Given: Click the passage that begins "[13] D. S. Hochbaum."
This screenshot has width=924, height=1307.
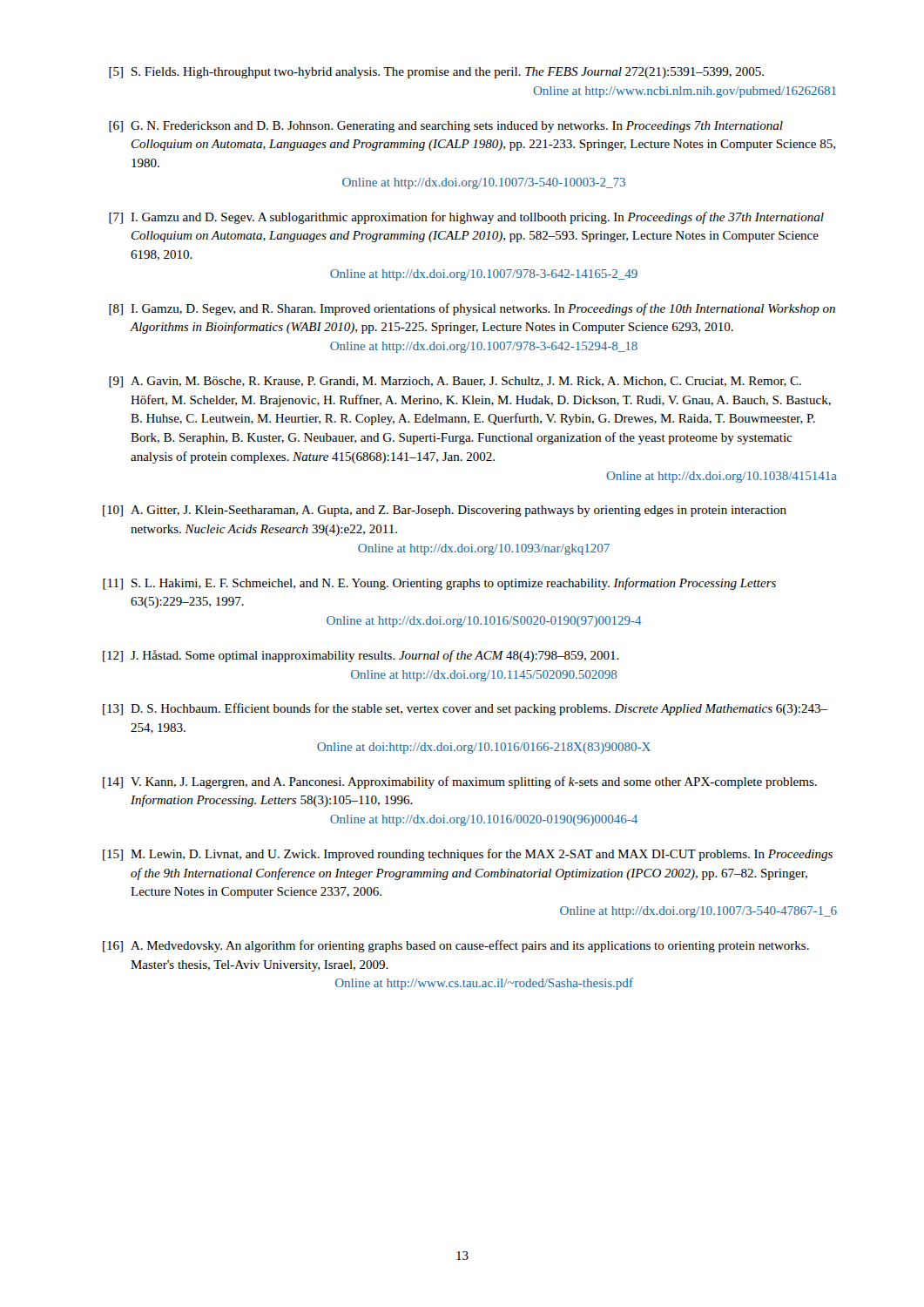Looking at the screenshot, I should [x=465, y=709].
